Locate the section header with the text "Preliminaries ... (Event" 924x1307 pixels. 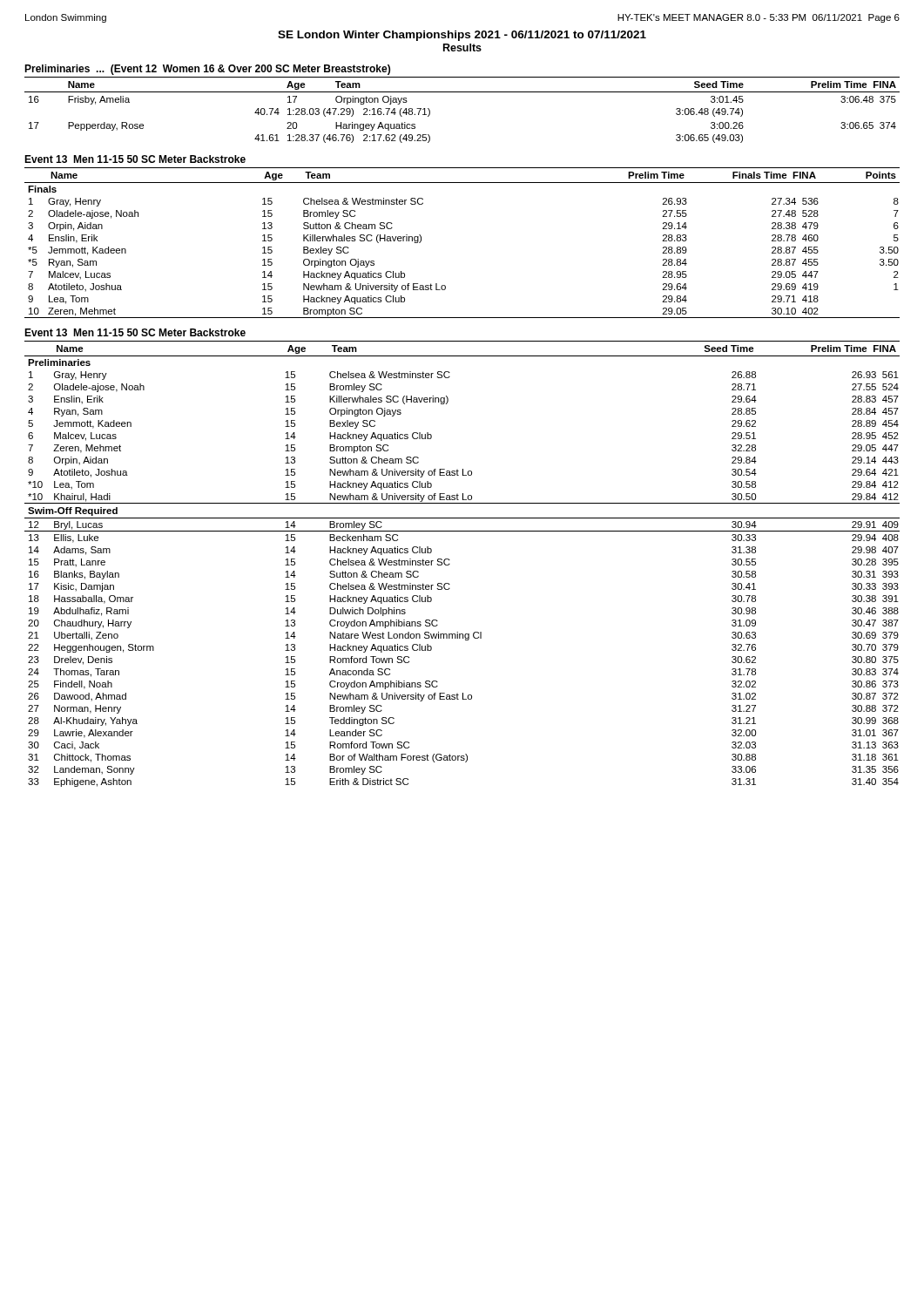pyautogui.click(x=208, y=69)
